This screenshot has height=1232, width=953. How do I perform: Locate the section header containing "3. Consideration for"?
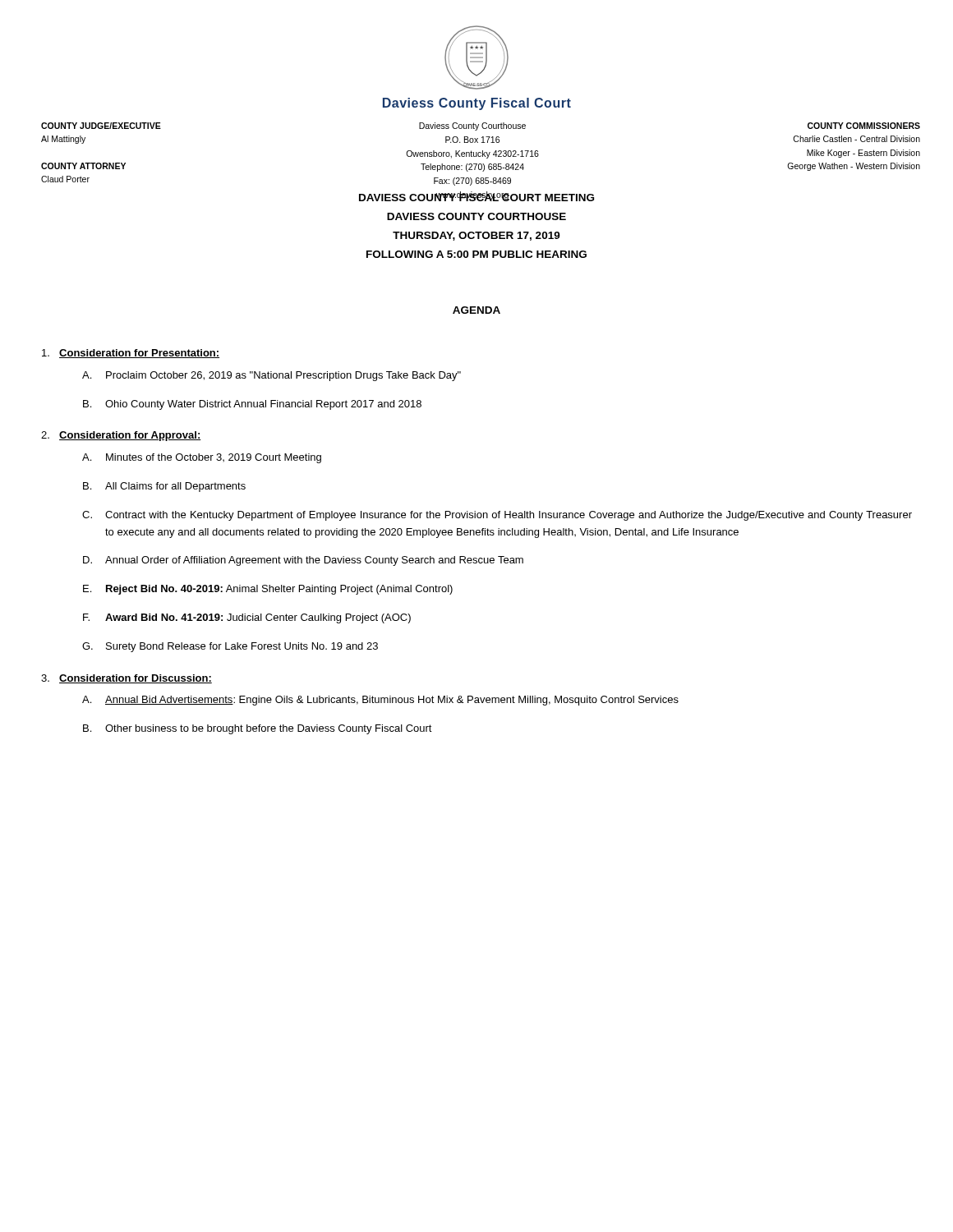click(126, 678)
